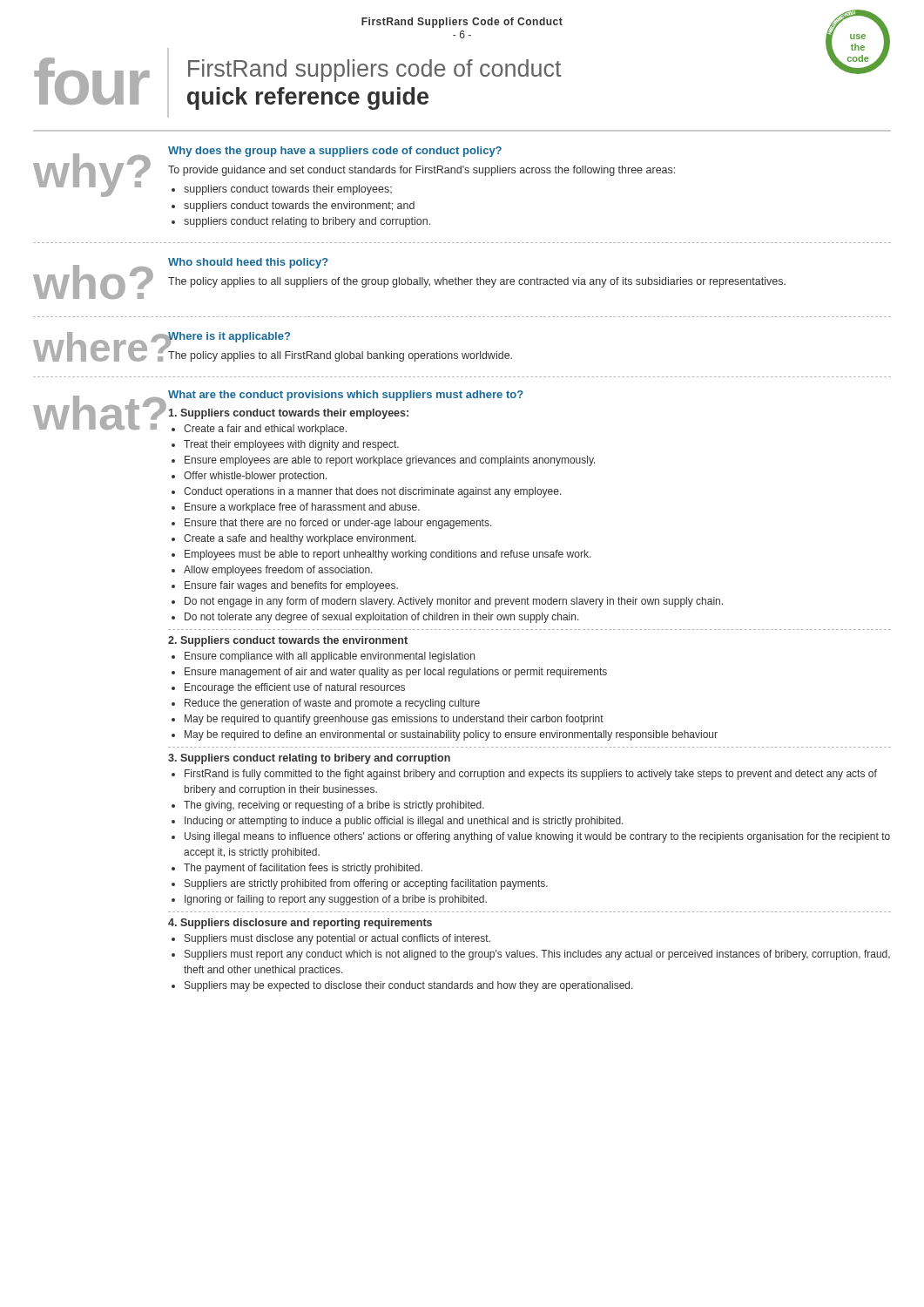Image resolution: width=924 pixels, height=1307 pixels.
Task: Locate the passage starting "suppliers conduct relating to"
Action: [x=308, y=222]
